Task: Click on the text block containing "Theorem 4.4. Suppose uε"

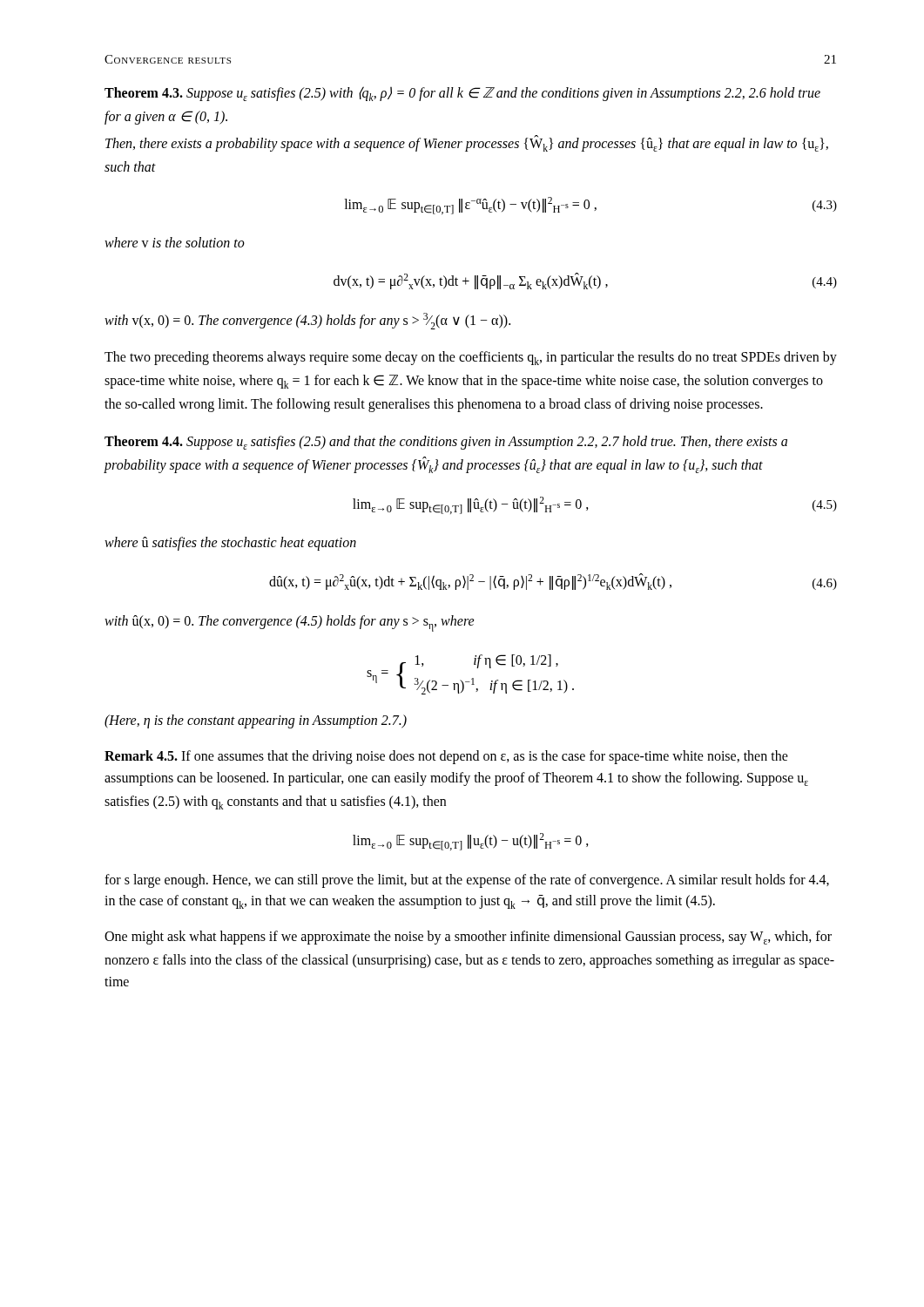Action: point(446,454)
